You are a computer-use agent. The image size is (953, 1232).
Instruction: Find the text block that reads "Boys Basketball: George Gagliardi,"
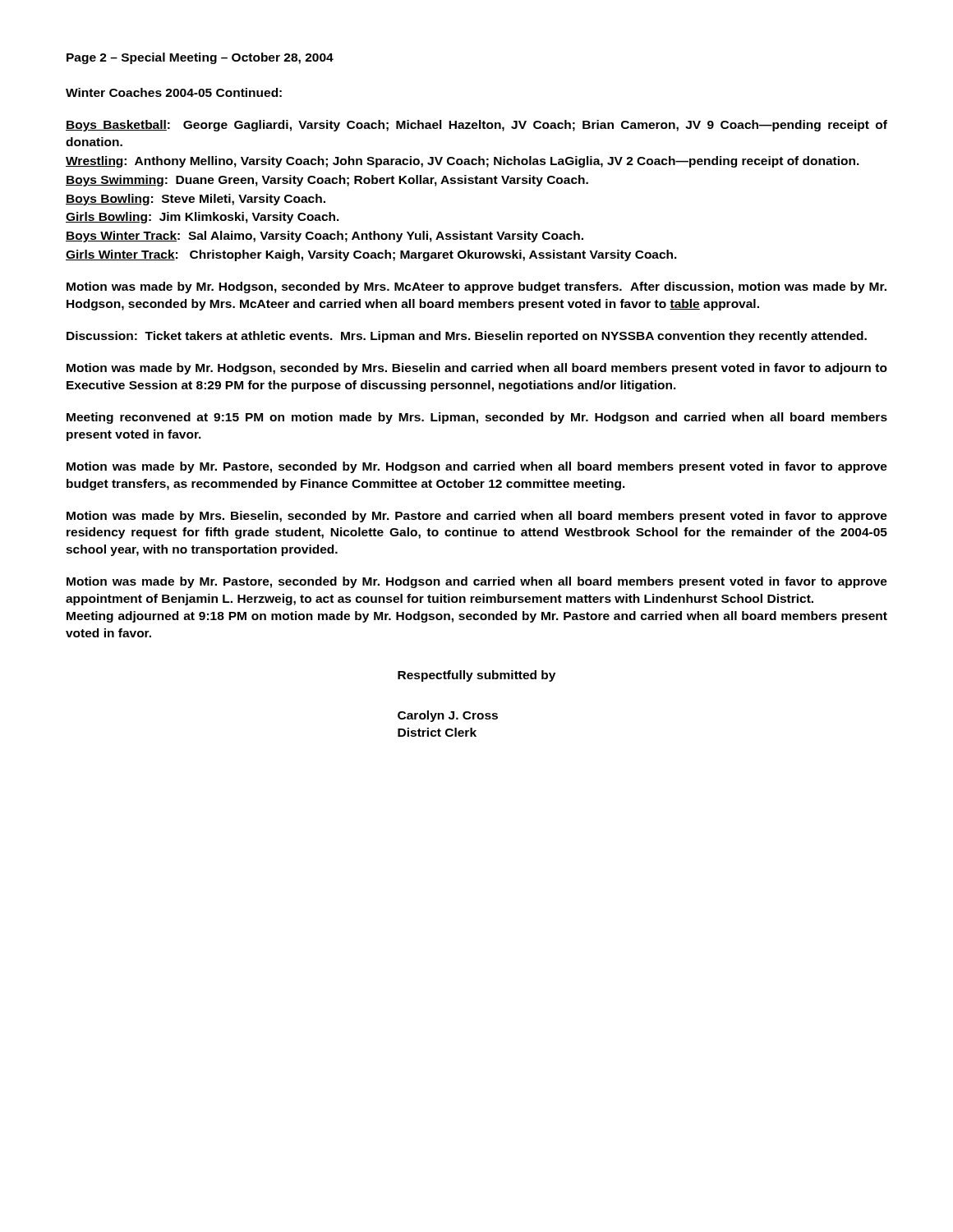(x=476, y=190)
